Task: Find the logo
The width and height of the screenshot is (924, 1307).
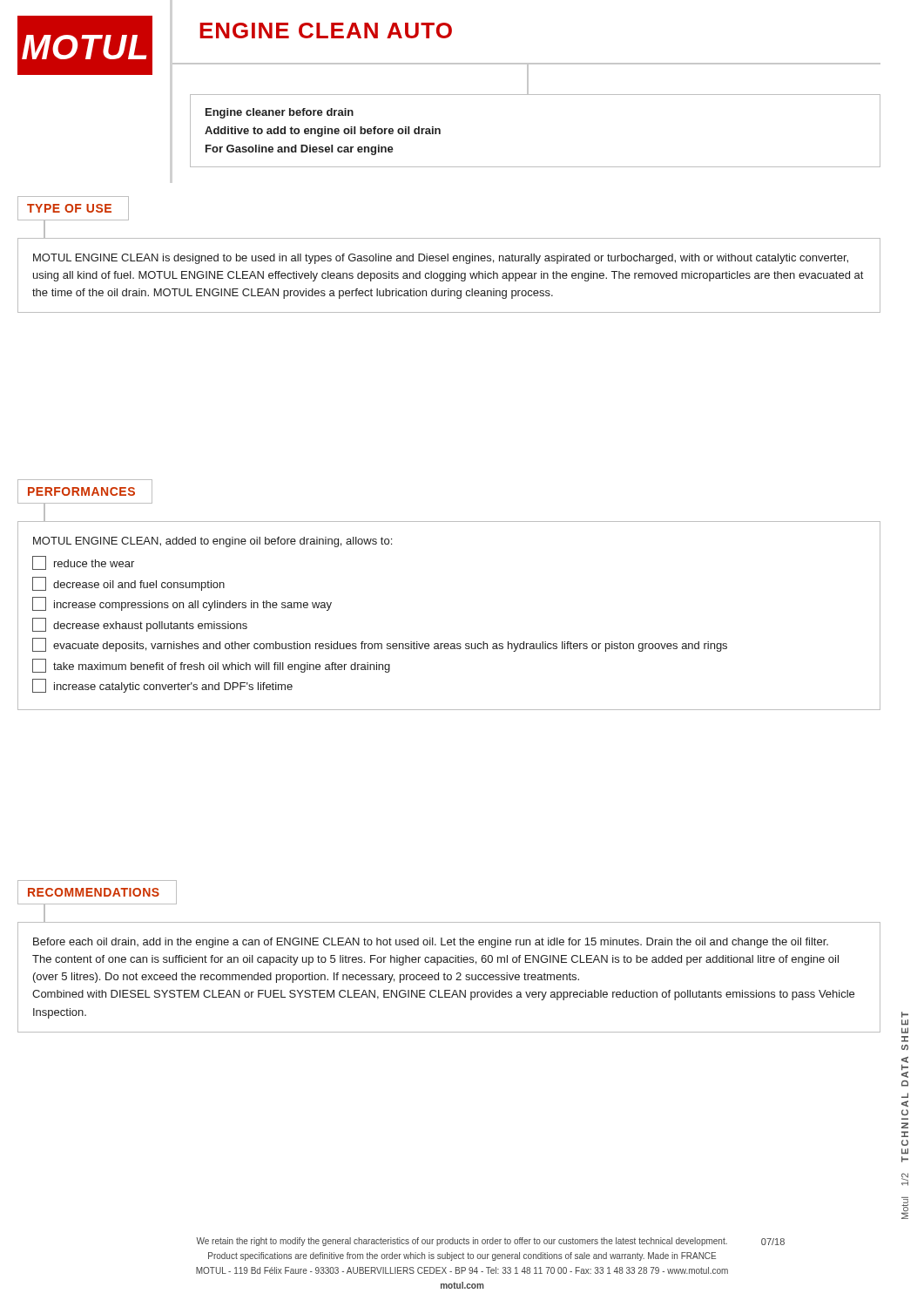Action: [x=85, y=45]
